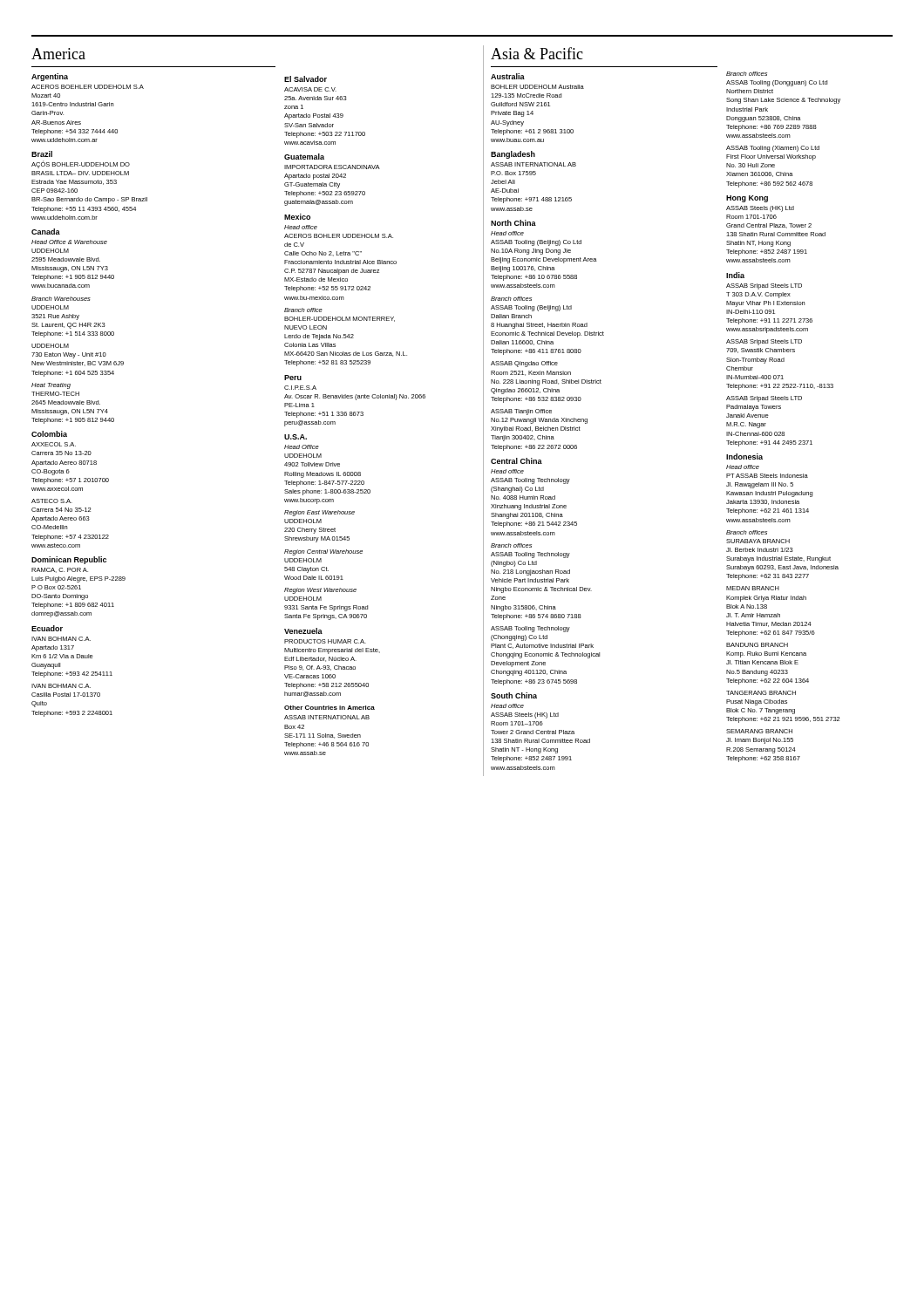
Task: Point to the region starting "Branch officeBOHLER-UDDEHOLM MONTERREY,NUEVO LEONLerdo de Tejada No.542Colonia Las"
Action: point(303,310)
